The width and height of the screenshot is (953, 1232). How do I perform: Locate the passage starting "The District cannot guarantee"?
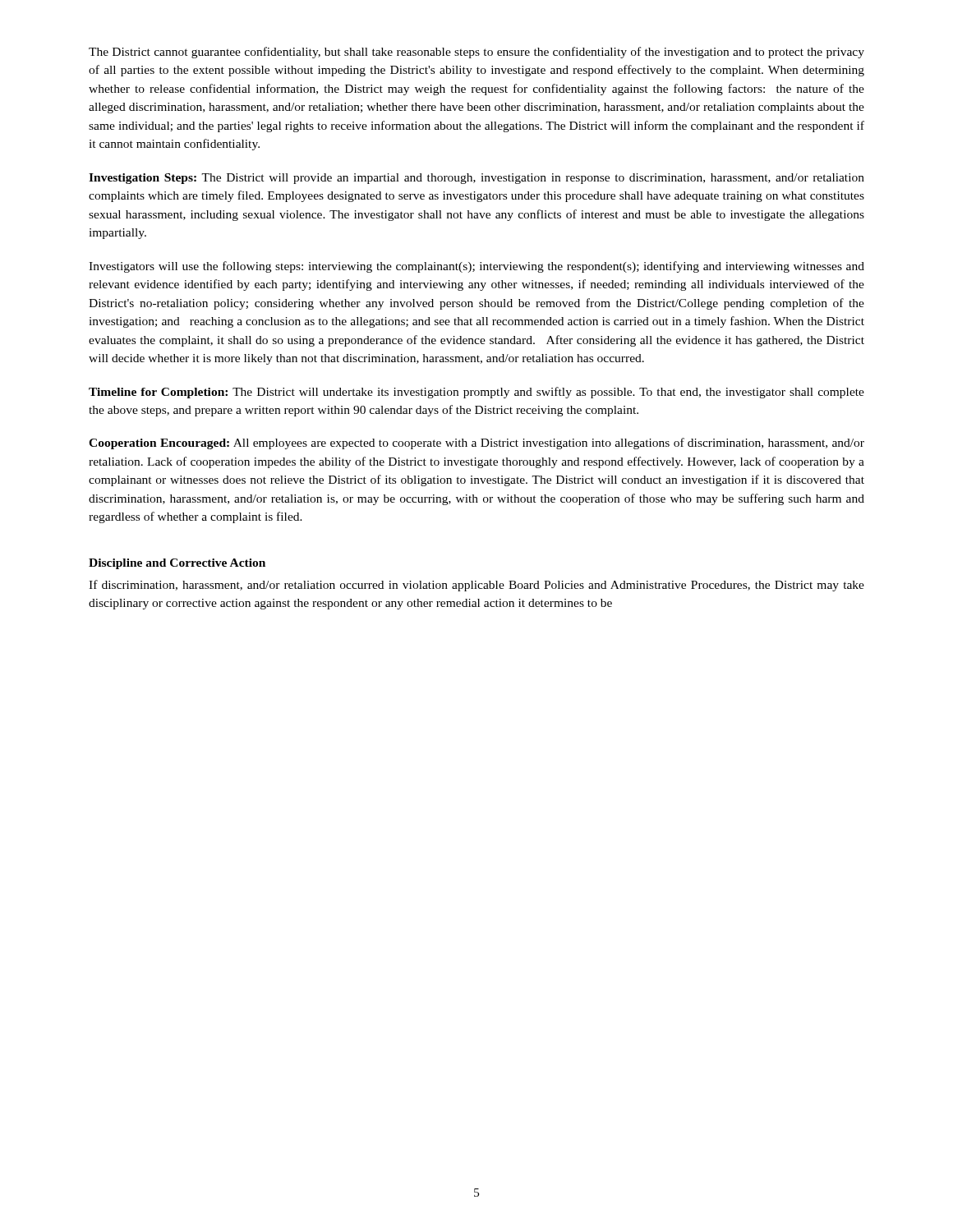(x=476, y=98)
